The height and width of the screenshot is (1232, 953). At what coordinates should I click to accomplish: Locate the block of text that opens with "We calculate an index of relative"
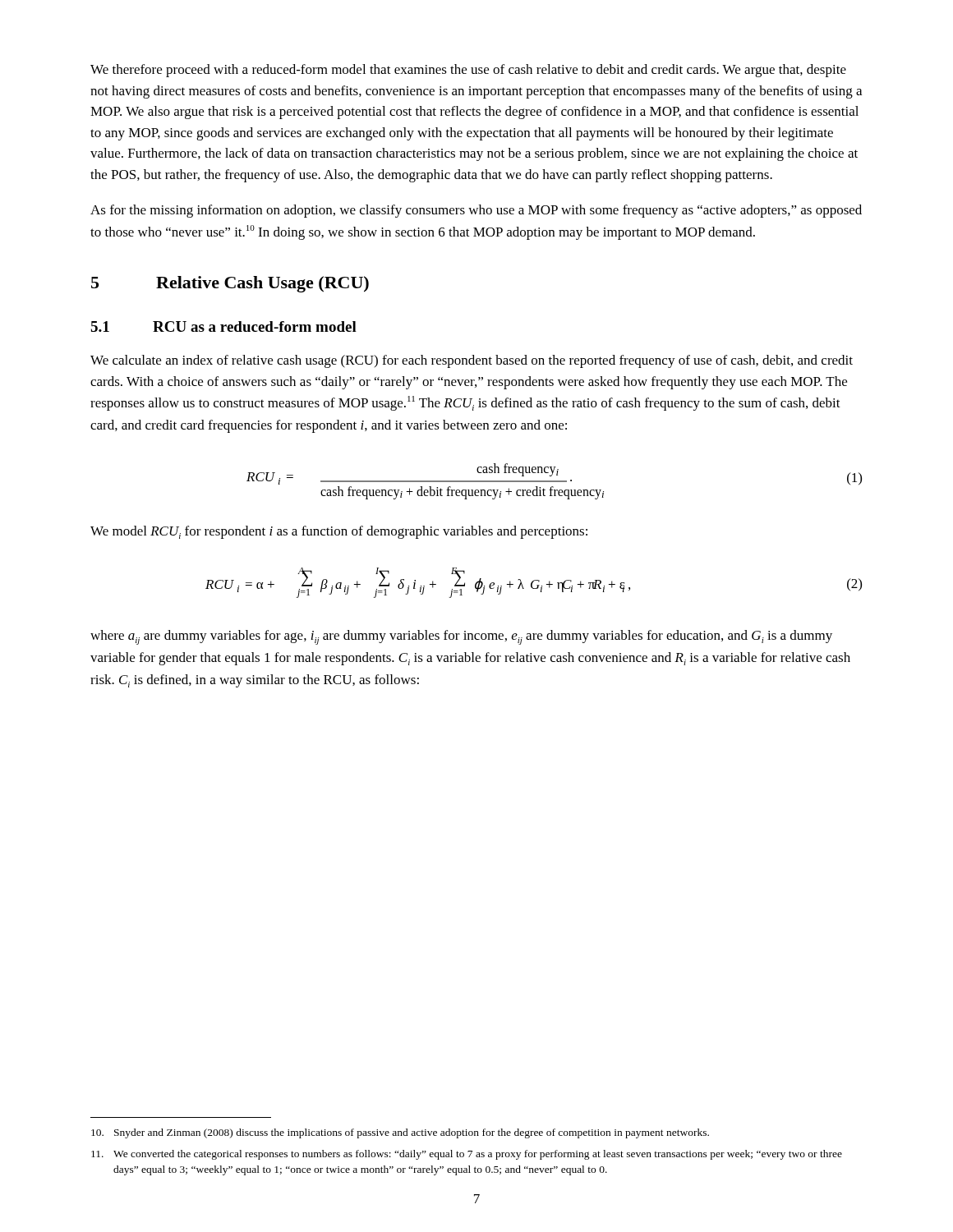[x=476, y=393]
